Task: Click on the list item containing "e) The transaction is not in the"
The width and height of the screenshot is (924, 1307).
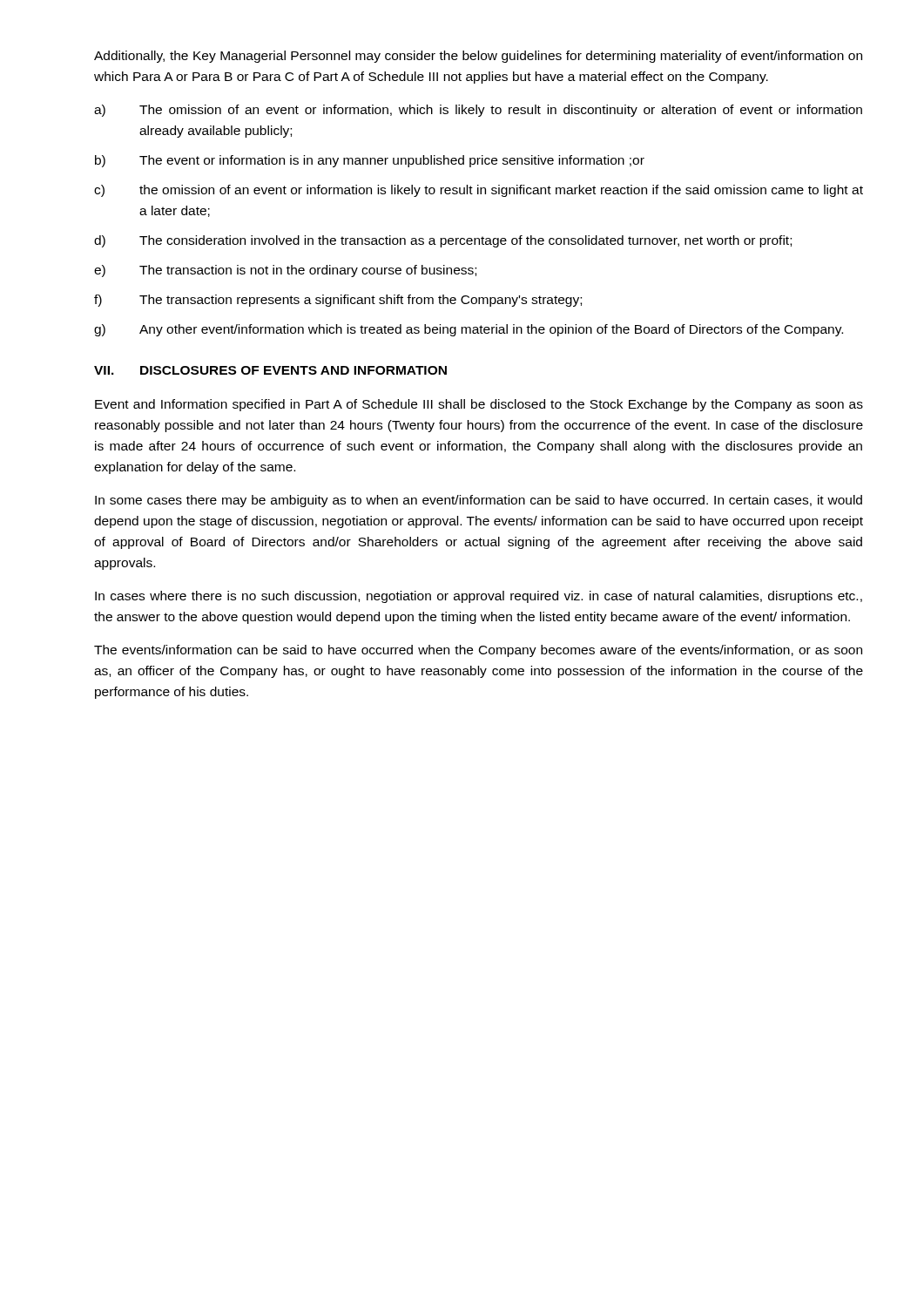Action: click(479, 270)
